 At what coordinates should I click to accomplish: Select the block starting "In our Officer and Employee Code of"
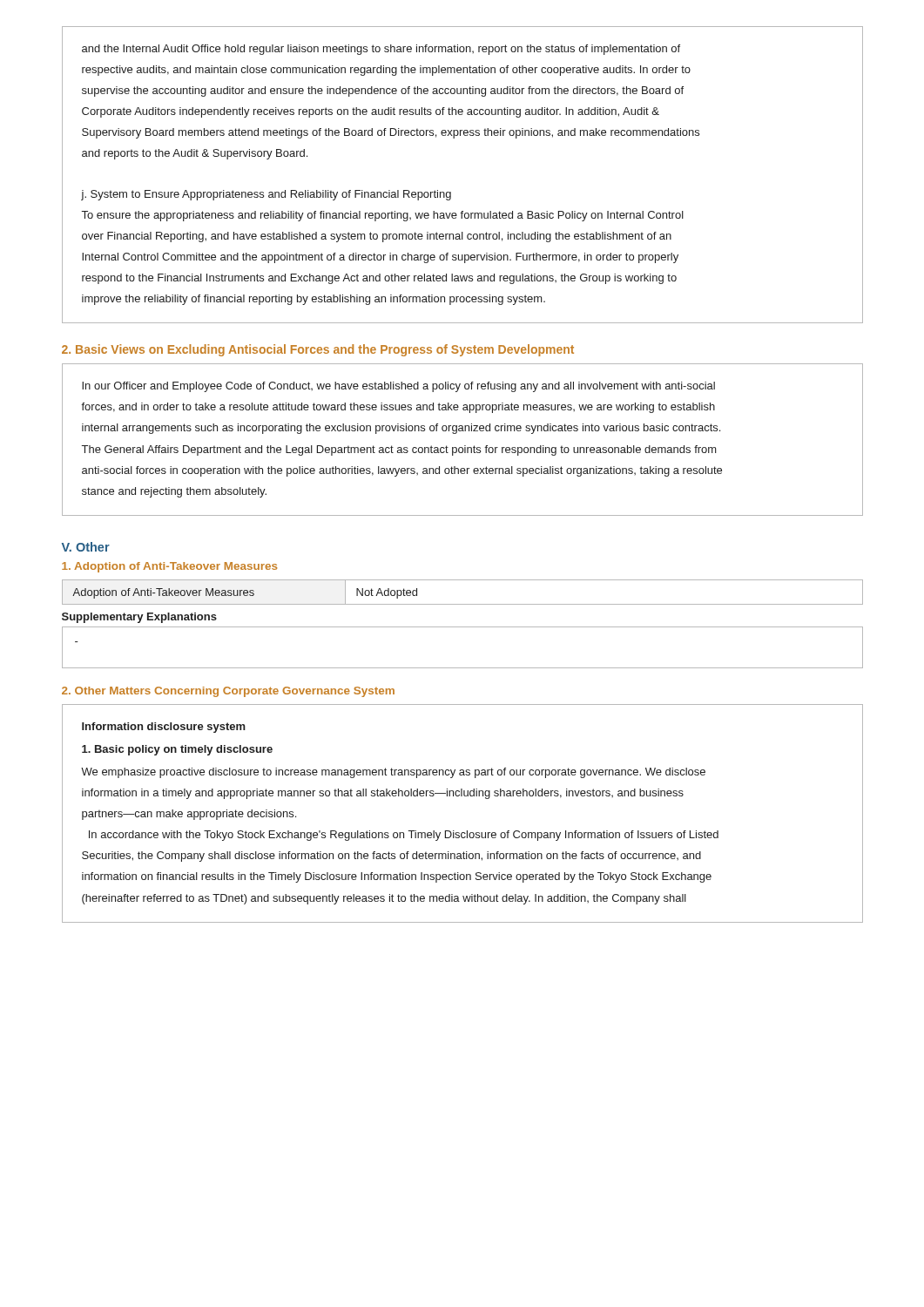coord(462,439)
